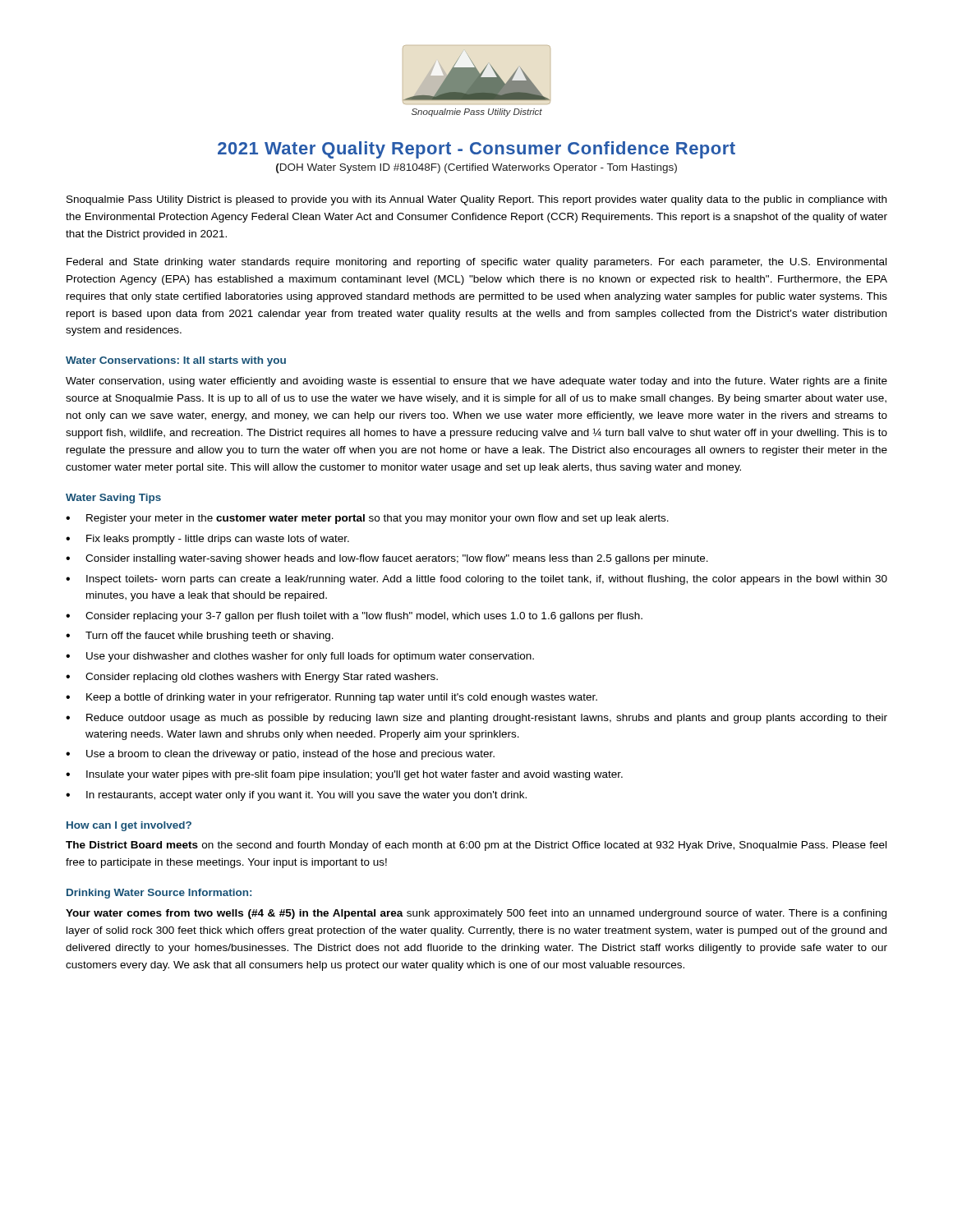Click on the list item that reads "• Turn off the"
Image resolution: width=953 pixels, height=1232 pixels.
[x=200, y=637]
